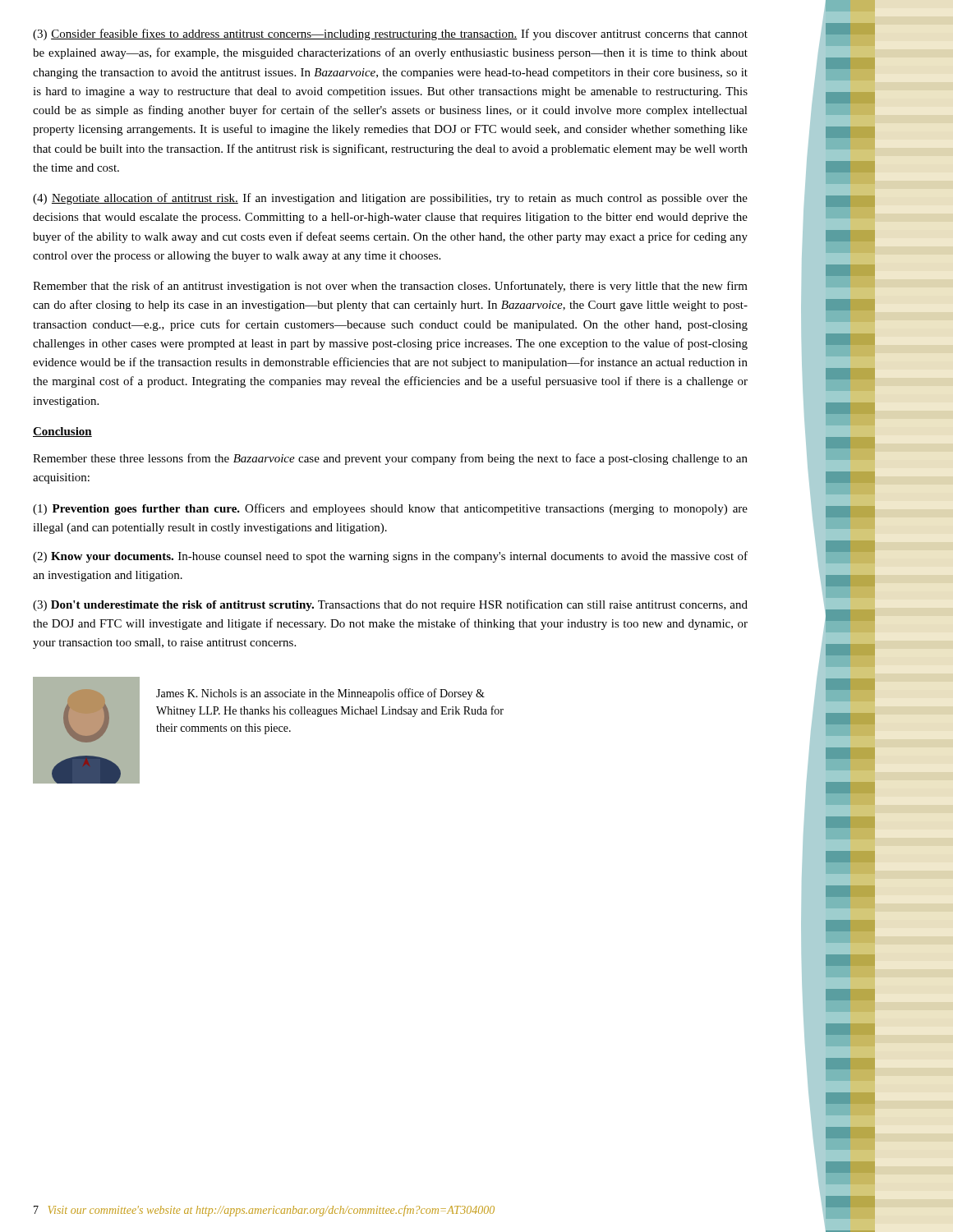The image size is (953, 1232).
Task: Find the block on this page that starts "James K. Nichols is an associate in"
Action: pos(330,711)
